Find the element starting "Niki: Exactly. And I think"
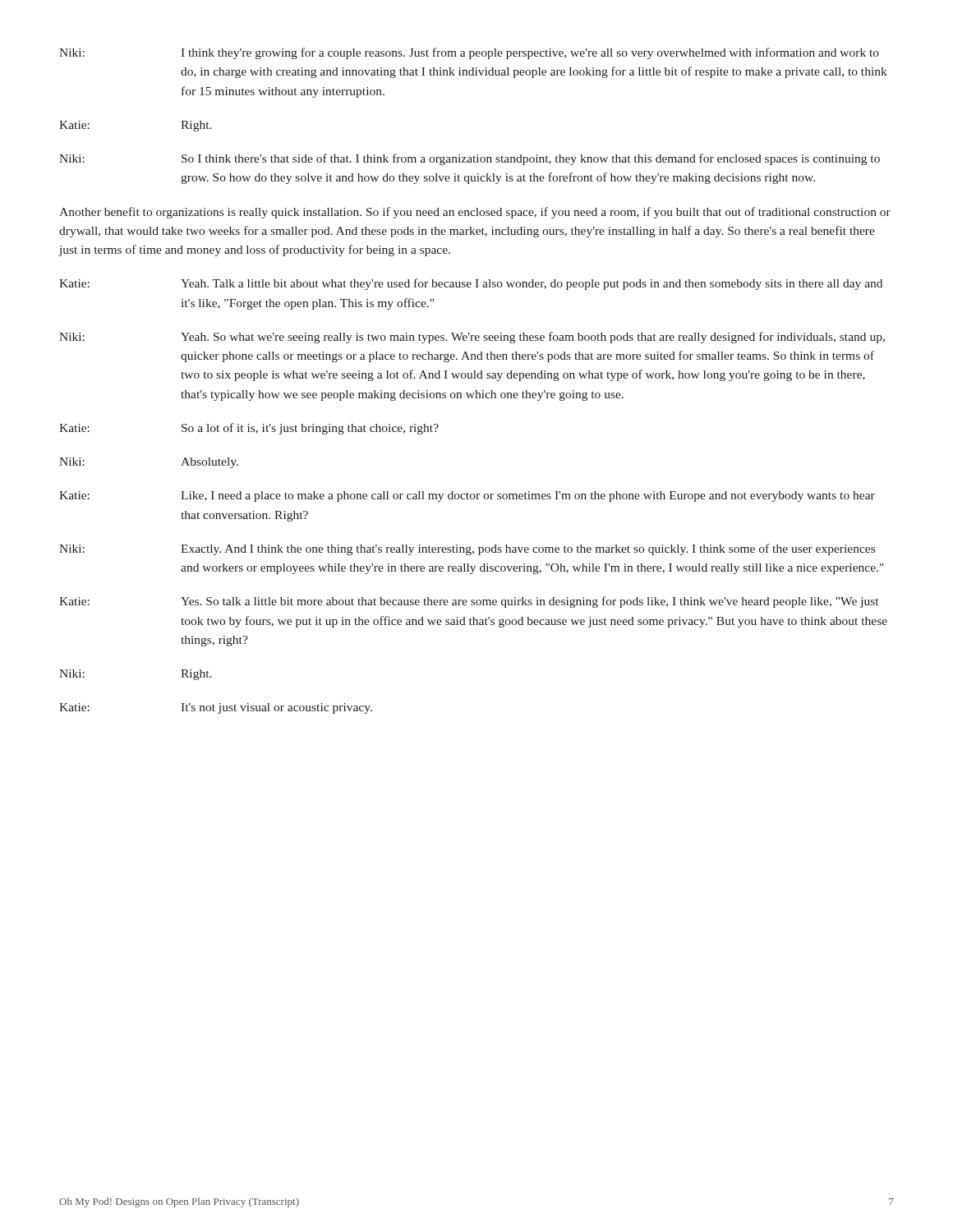 476,558
